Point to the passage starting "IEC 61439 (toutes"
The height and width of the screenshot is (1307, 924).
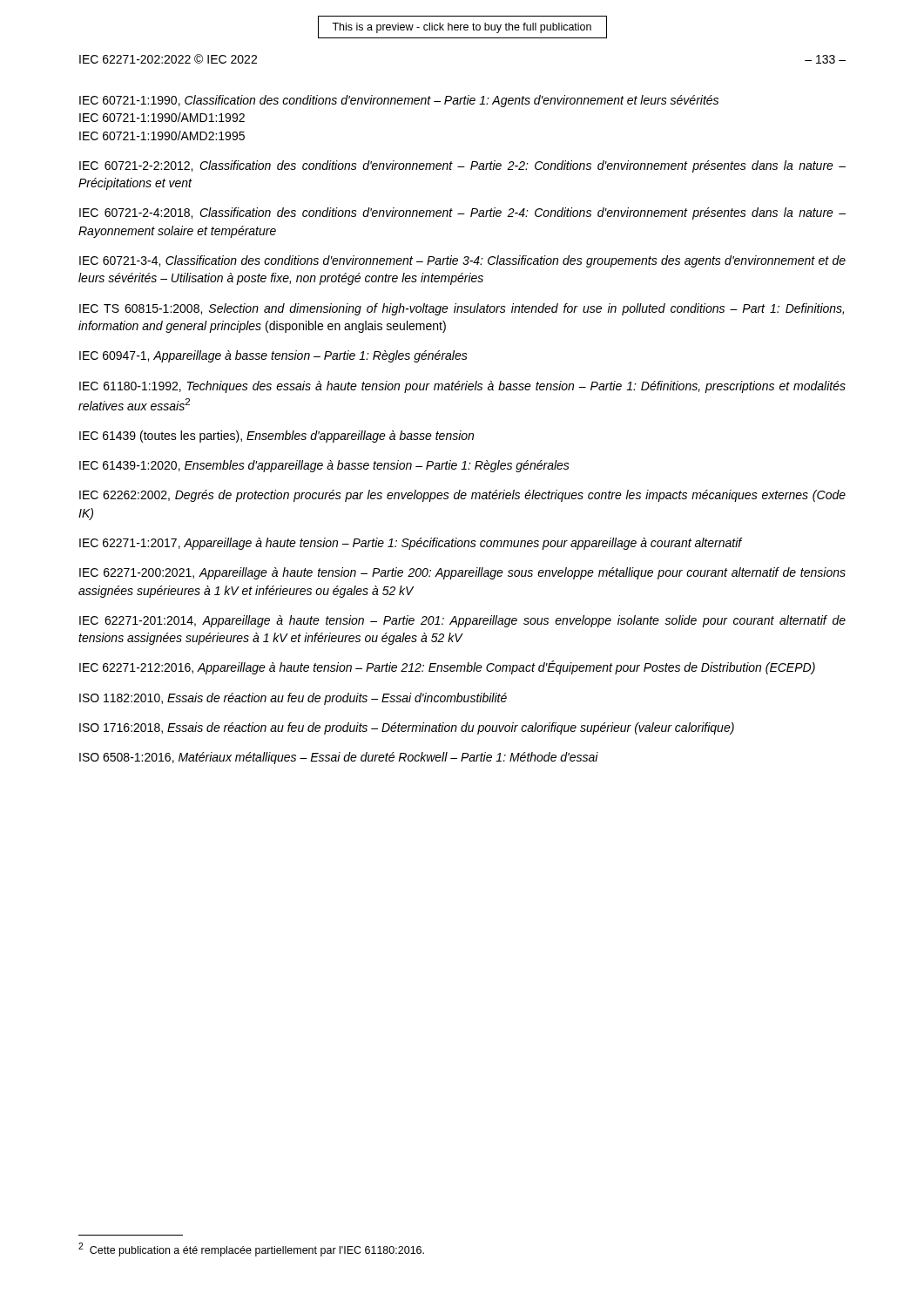coord(276,435)
